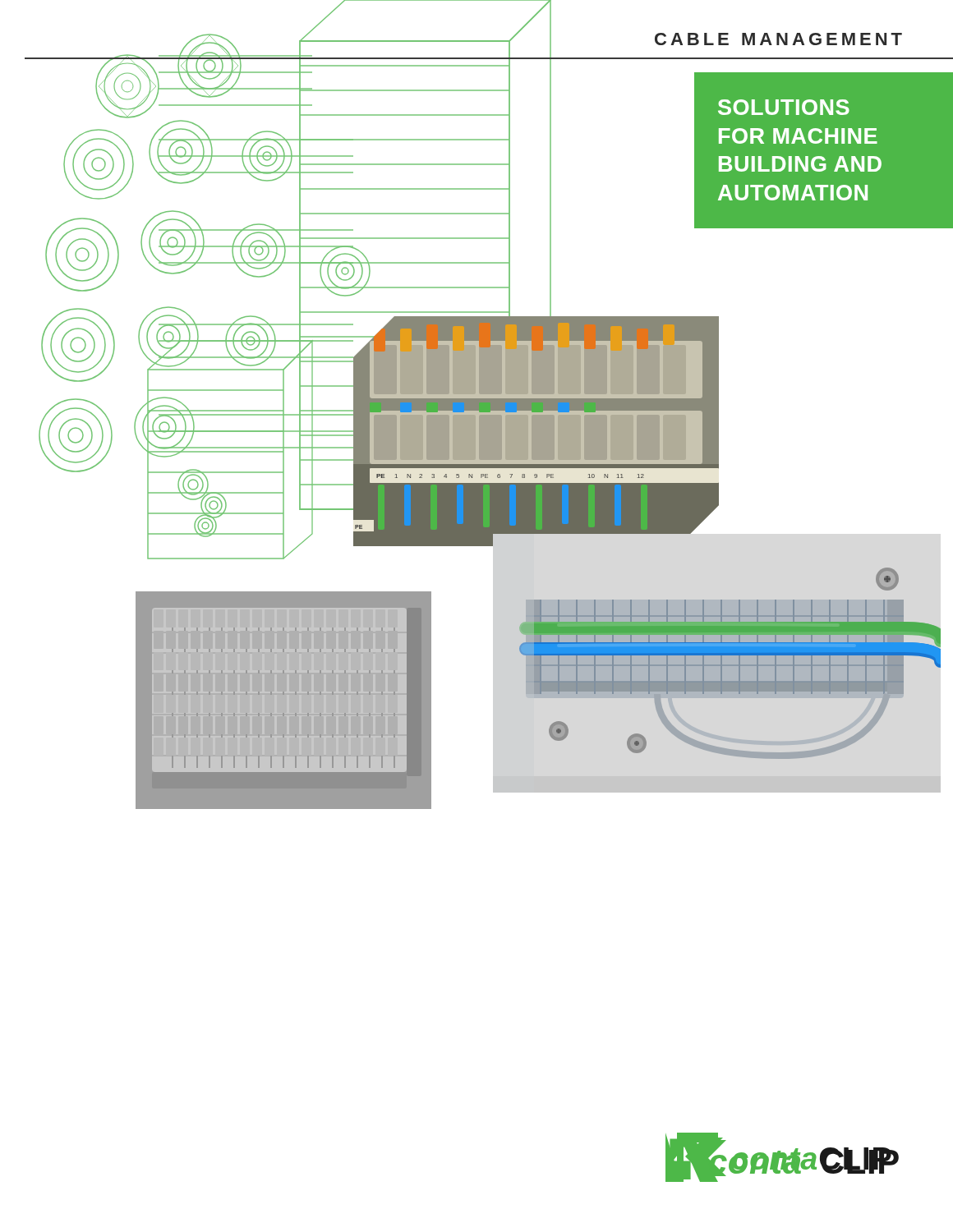Locate the logo
The height and width of the screenshot is (1232, 953).
pyautogui.click(x=789, y=1160)
